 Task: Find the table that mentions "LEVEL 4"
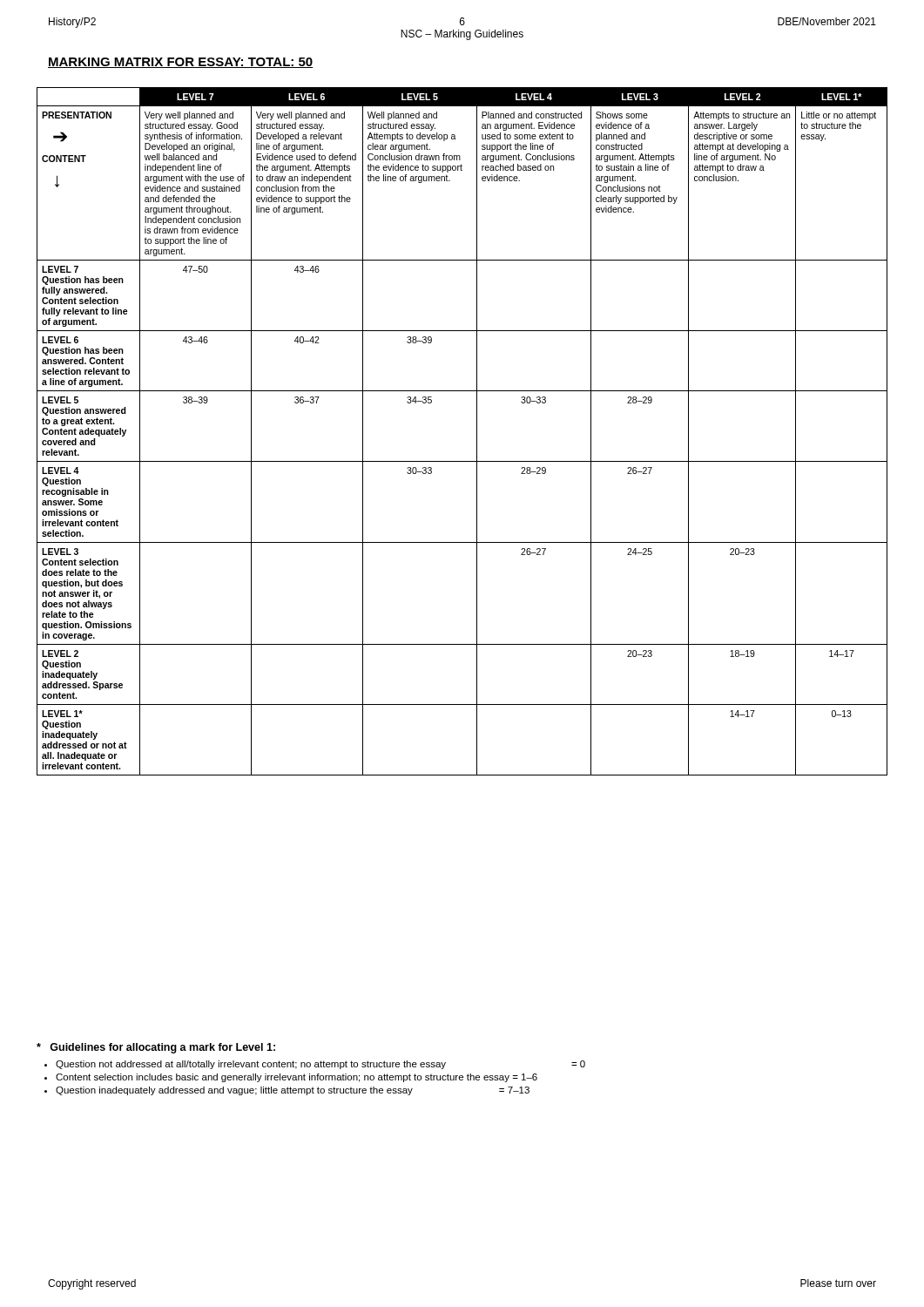462,431
